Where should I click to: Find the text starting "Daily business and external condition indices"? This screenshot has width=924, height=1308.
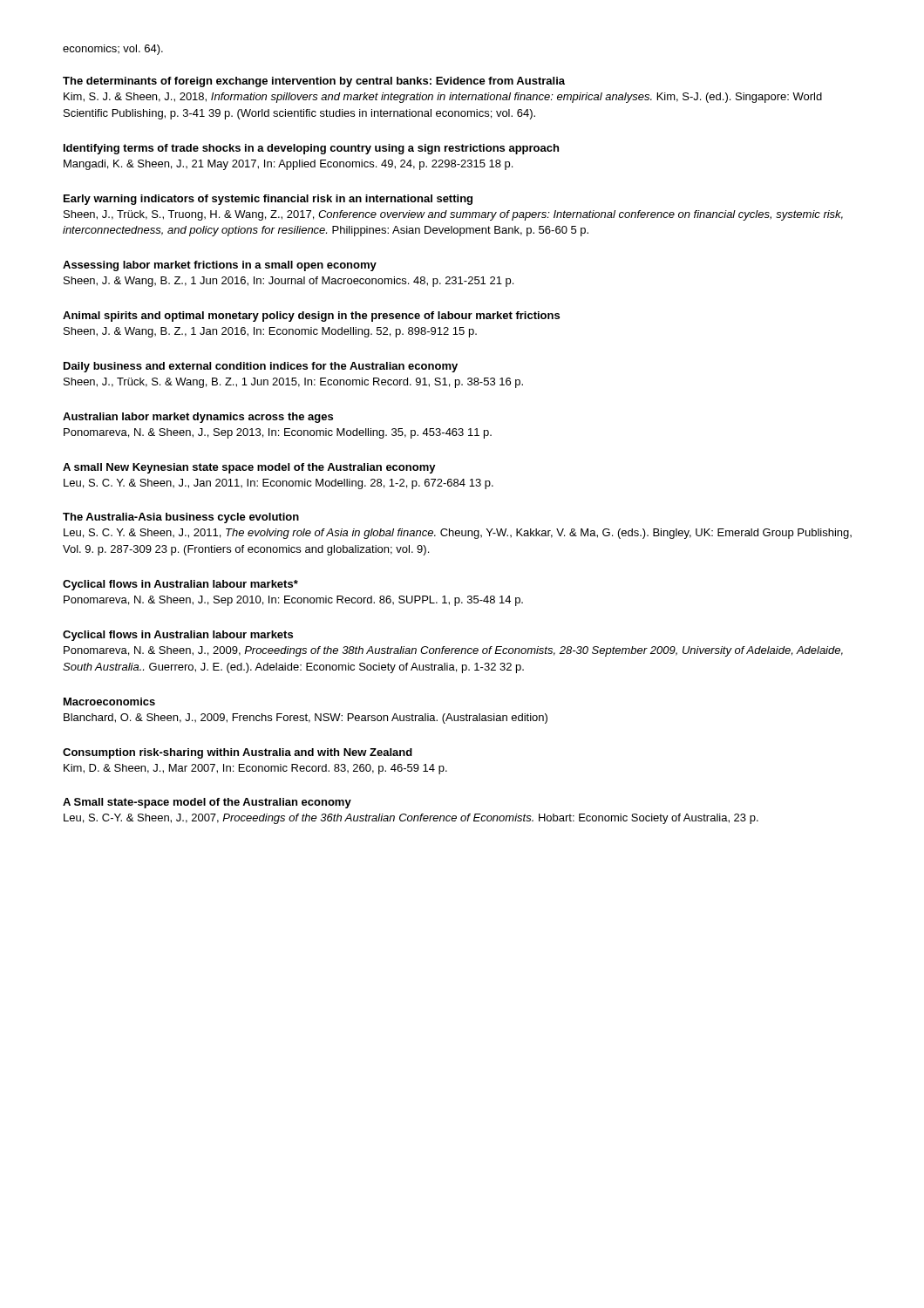tap(260, 366)
